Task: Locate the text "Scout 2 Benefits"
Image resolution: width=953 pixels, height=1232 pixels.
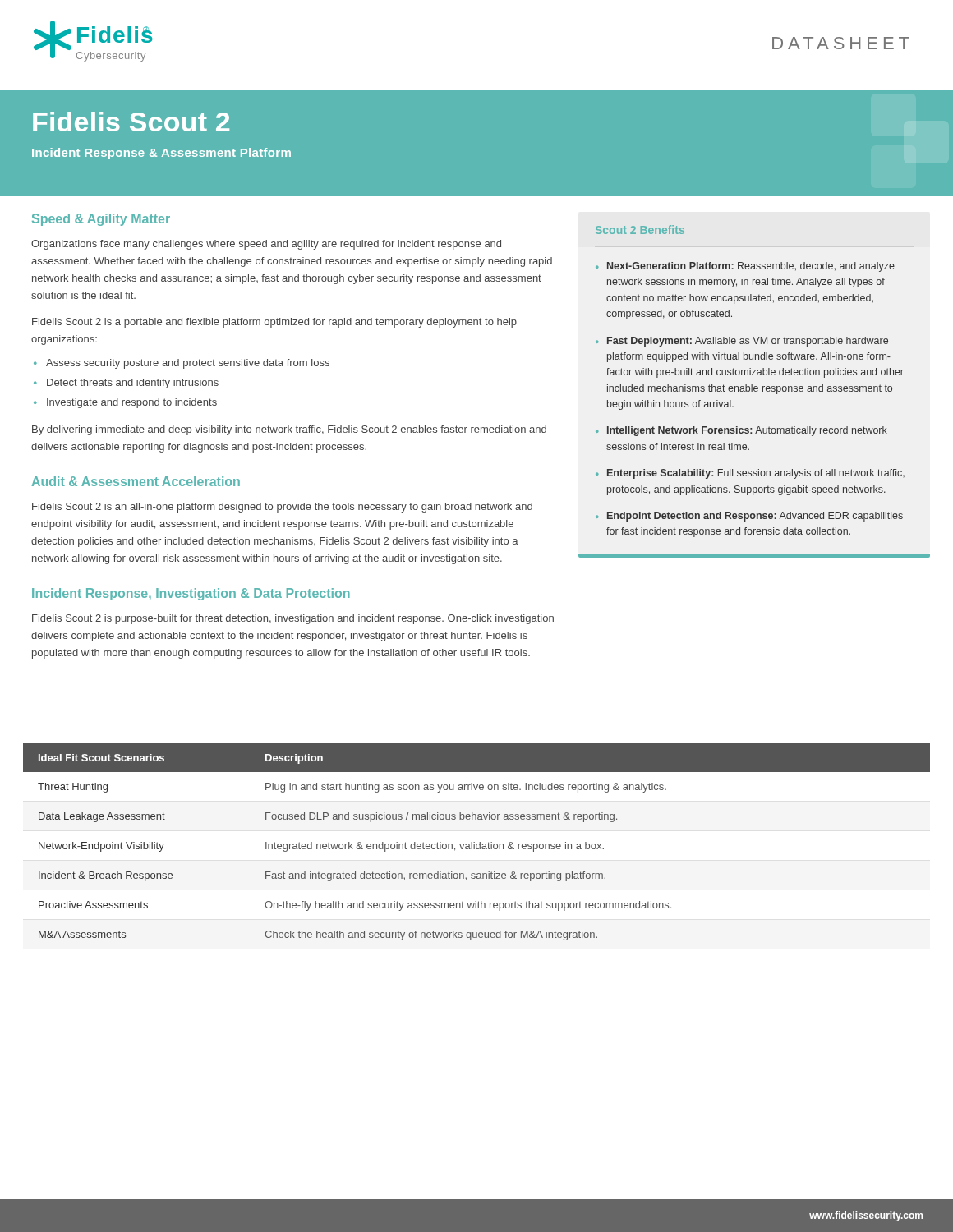Action: point(640,230)
